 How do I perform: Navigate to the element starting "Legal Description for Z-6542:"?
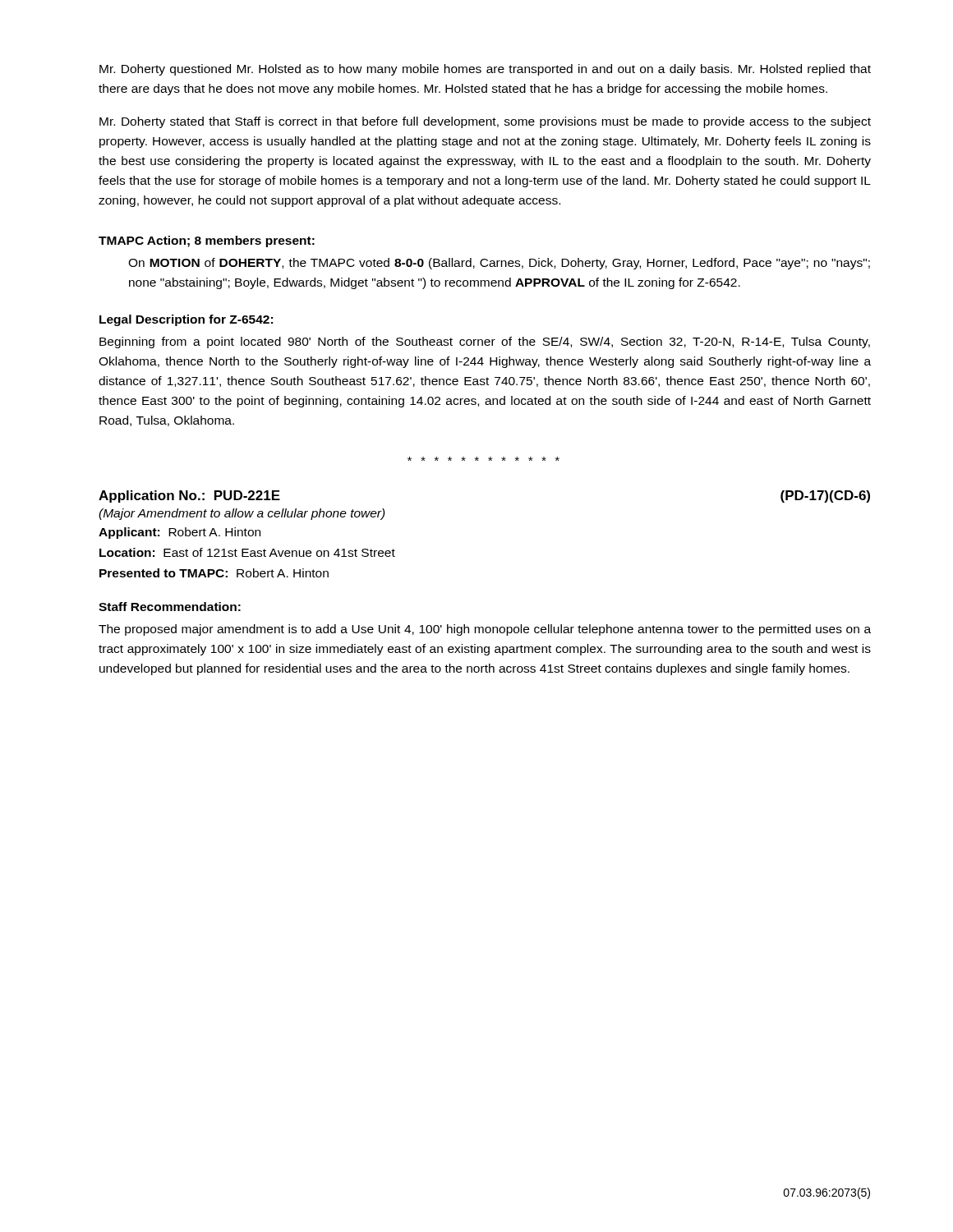click(x=186, y=319)
